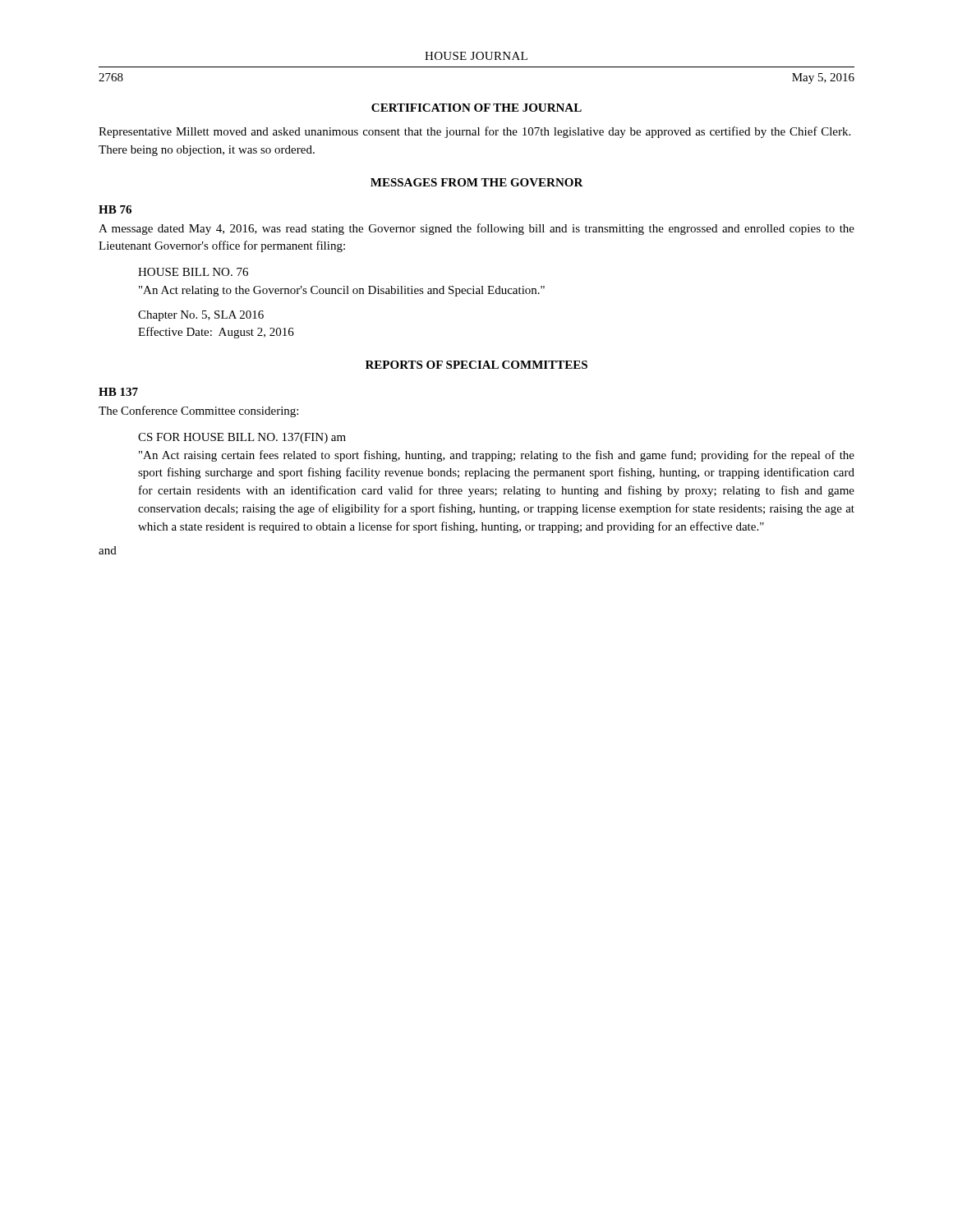Point to the block starting "The Conference Committee considering:"
The height and width of the screenshot is (1232, 953).
pos(198,411)
